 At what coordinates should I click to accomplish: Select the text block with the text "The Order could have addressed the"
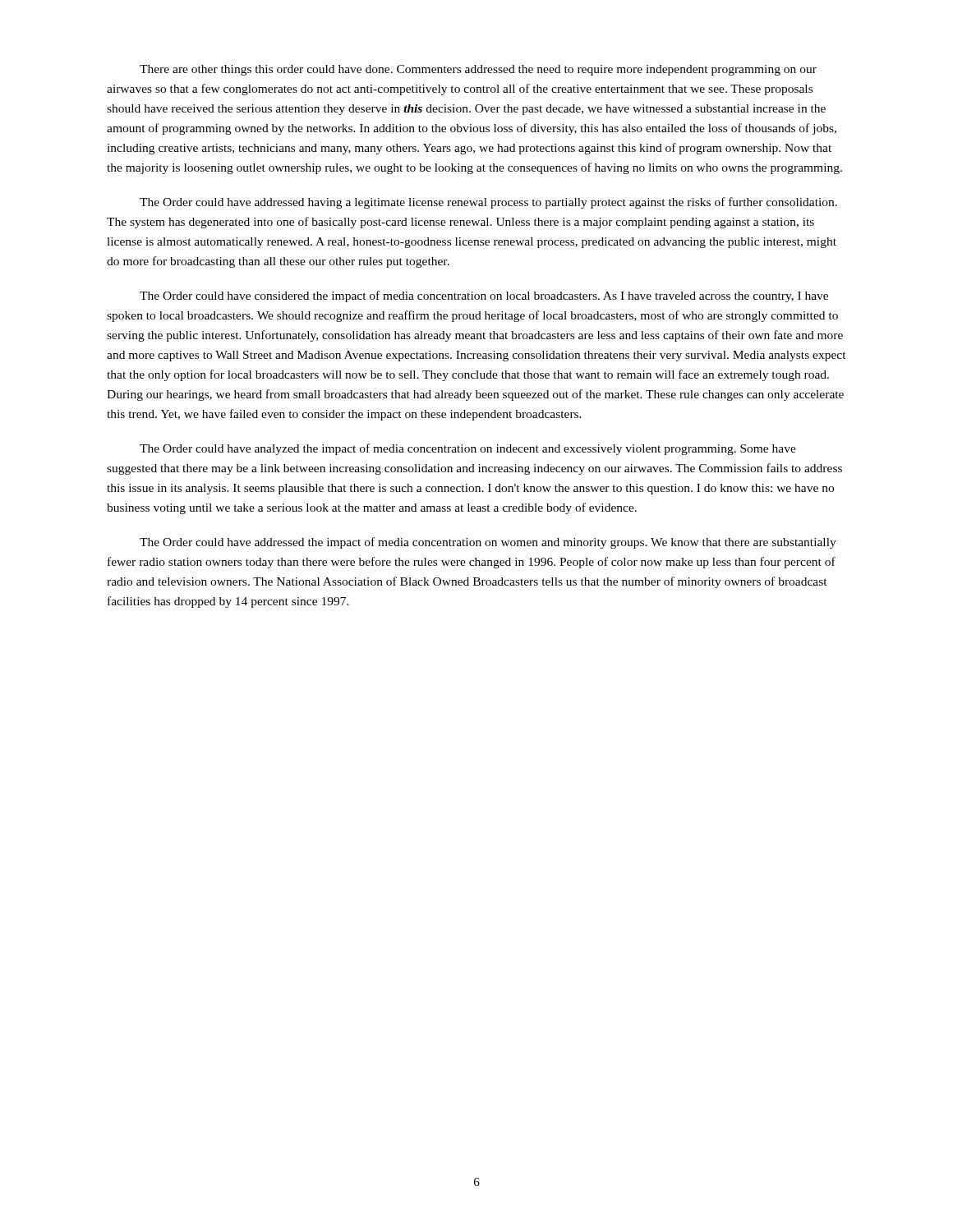[476, 572]
